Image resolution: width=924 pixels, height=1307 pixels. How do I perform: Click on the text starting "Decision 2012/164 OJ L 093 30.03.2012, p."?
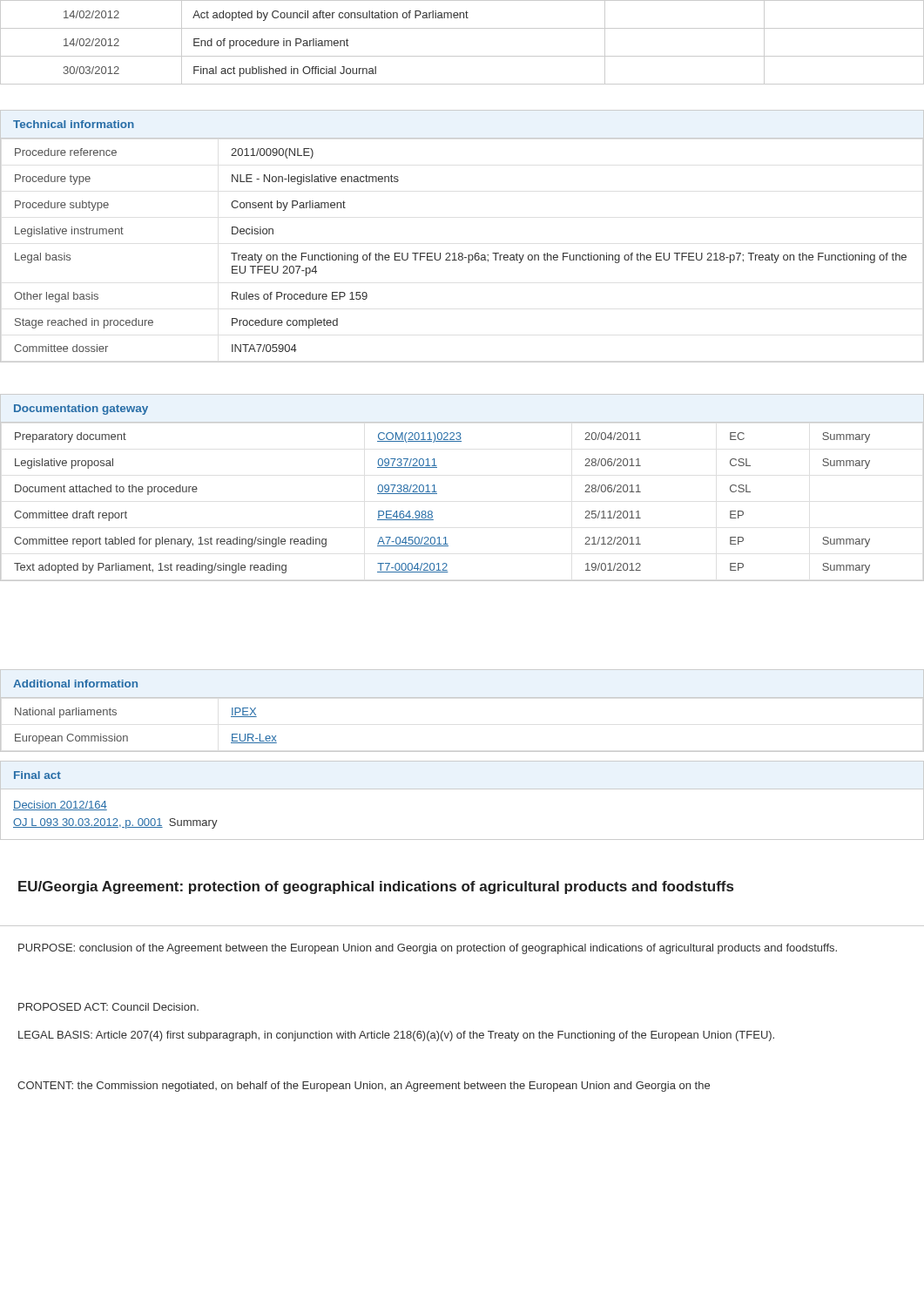pos(60,806)
